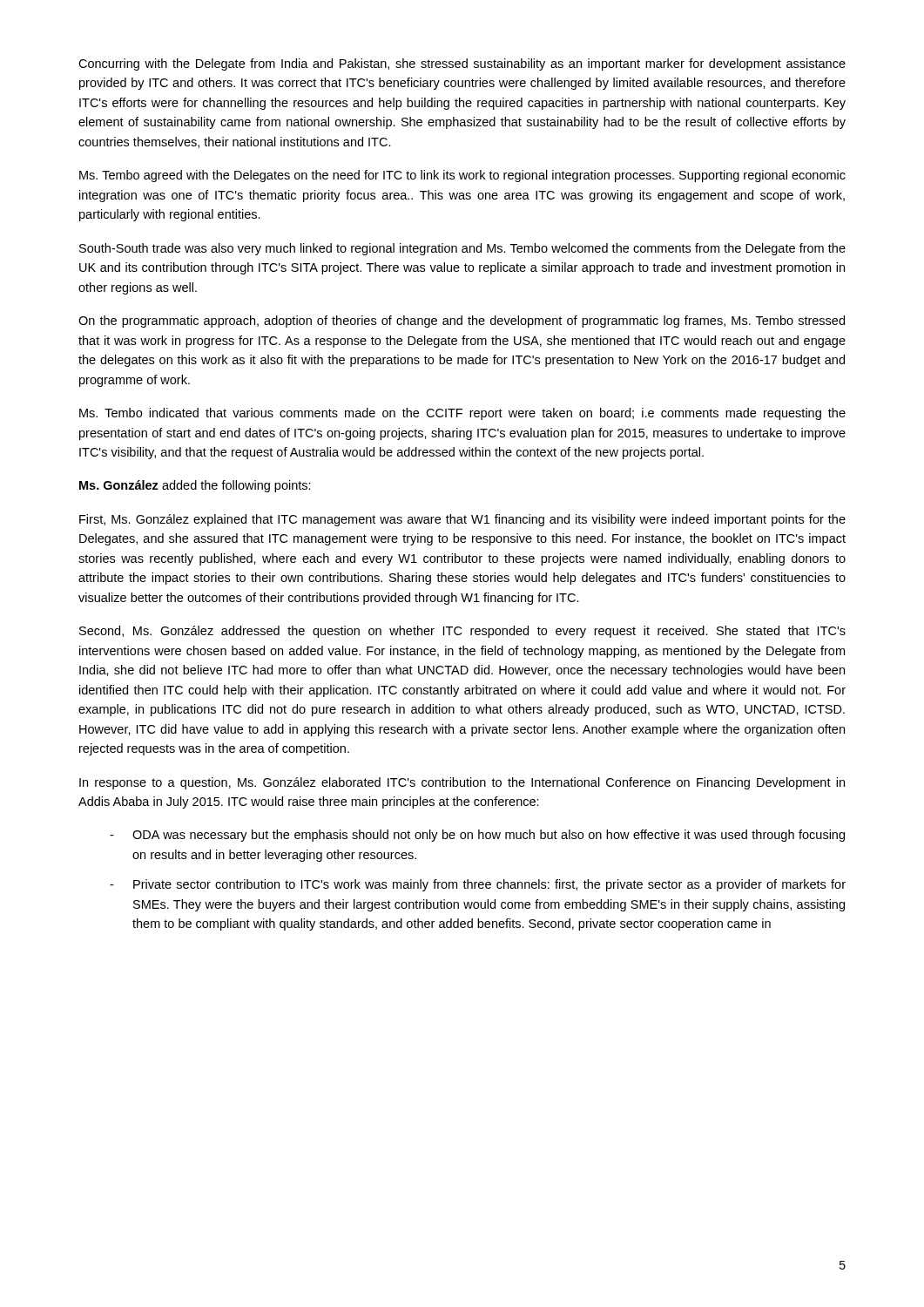Point to the text block starting "- ODA was necessary but the emphasis"

tap(478, 845)
